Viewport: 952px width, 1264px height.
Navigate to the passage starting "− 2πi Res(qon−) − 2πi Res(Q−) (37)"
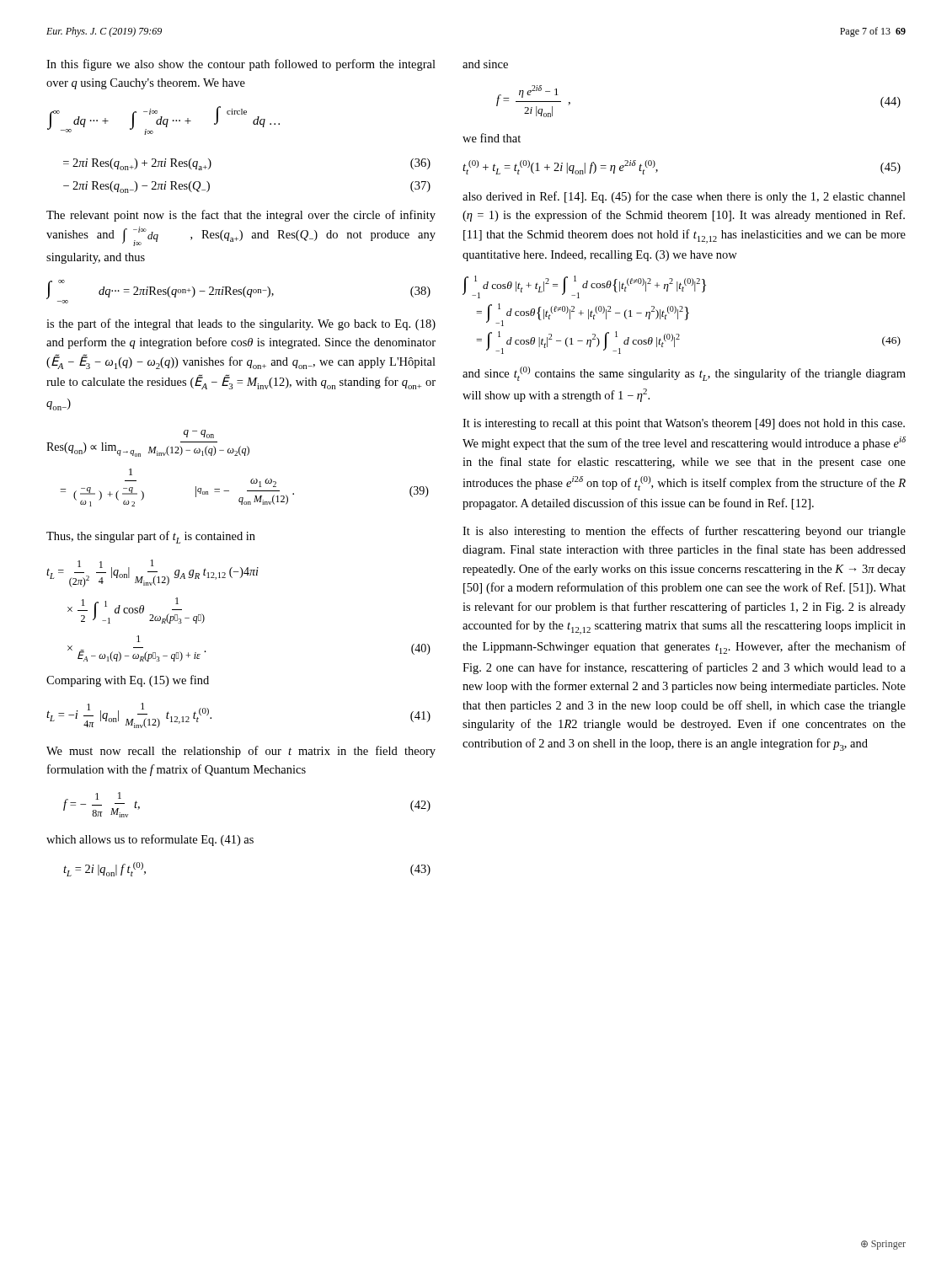tap(136, 187)
